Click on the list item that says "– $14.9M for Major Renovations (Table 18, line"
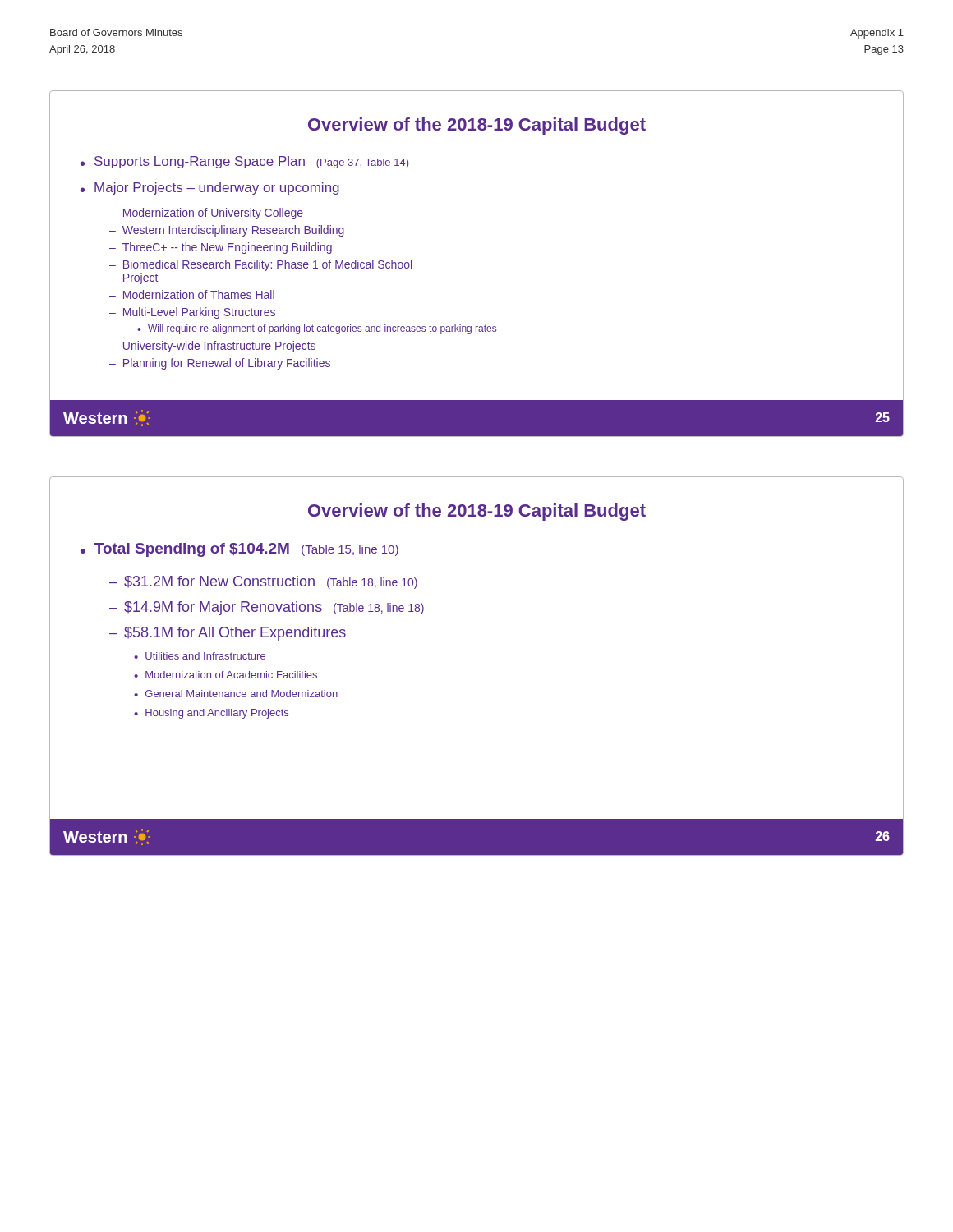 [267, 608]
